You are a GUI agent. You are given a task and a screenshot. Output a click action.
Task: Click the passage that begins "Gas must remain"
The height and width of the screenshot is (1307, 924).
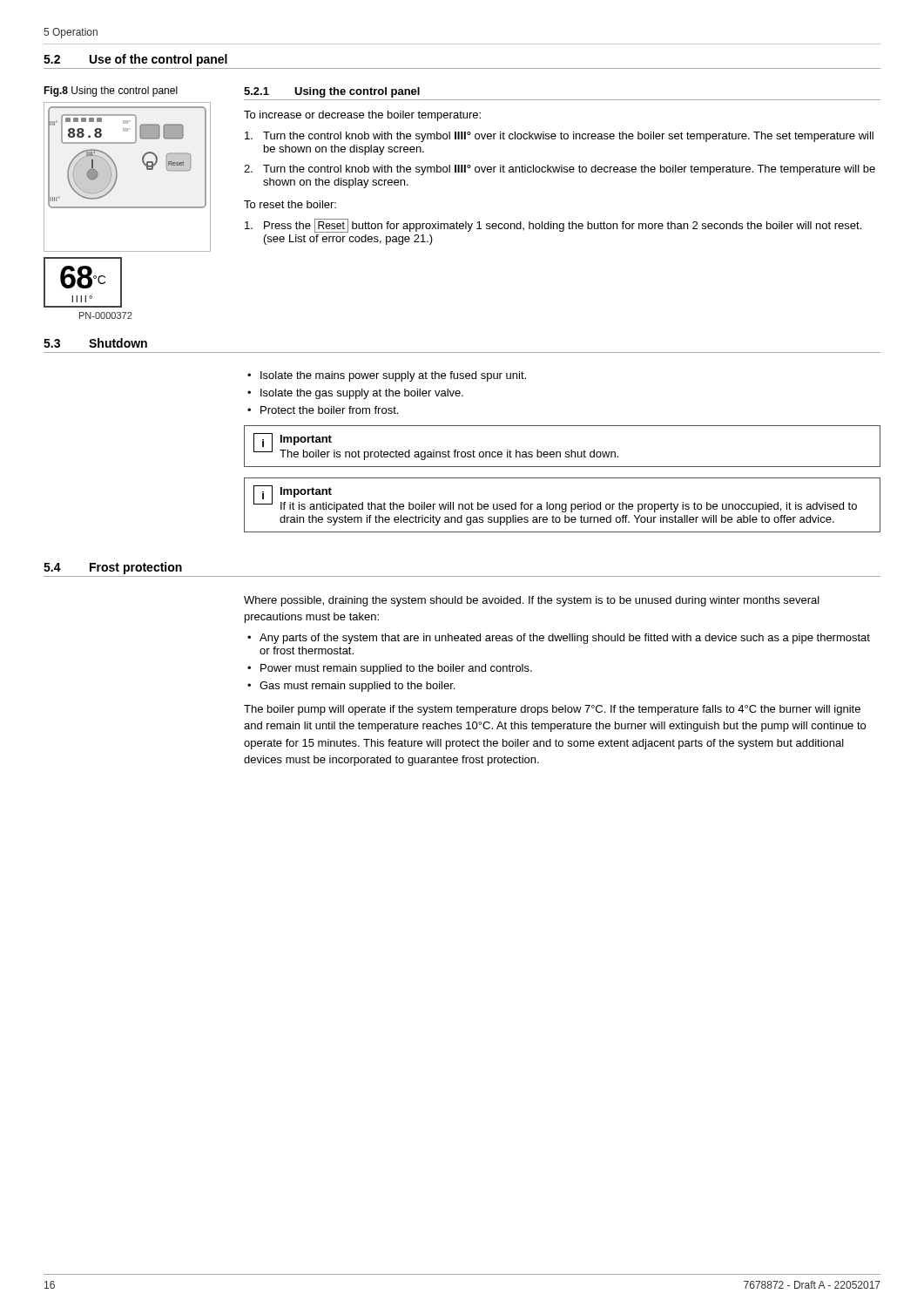point(358,685)
